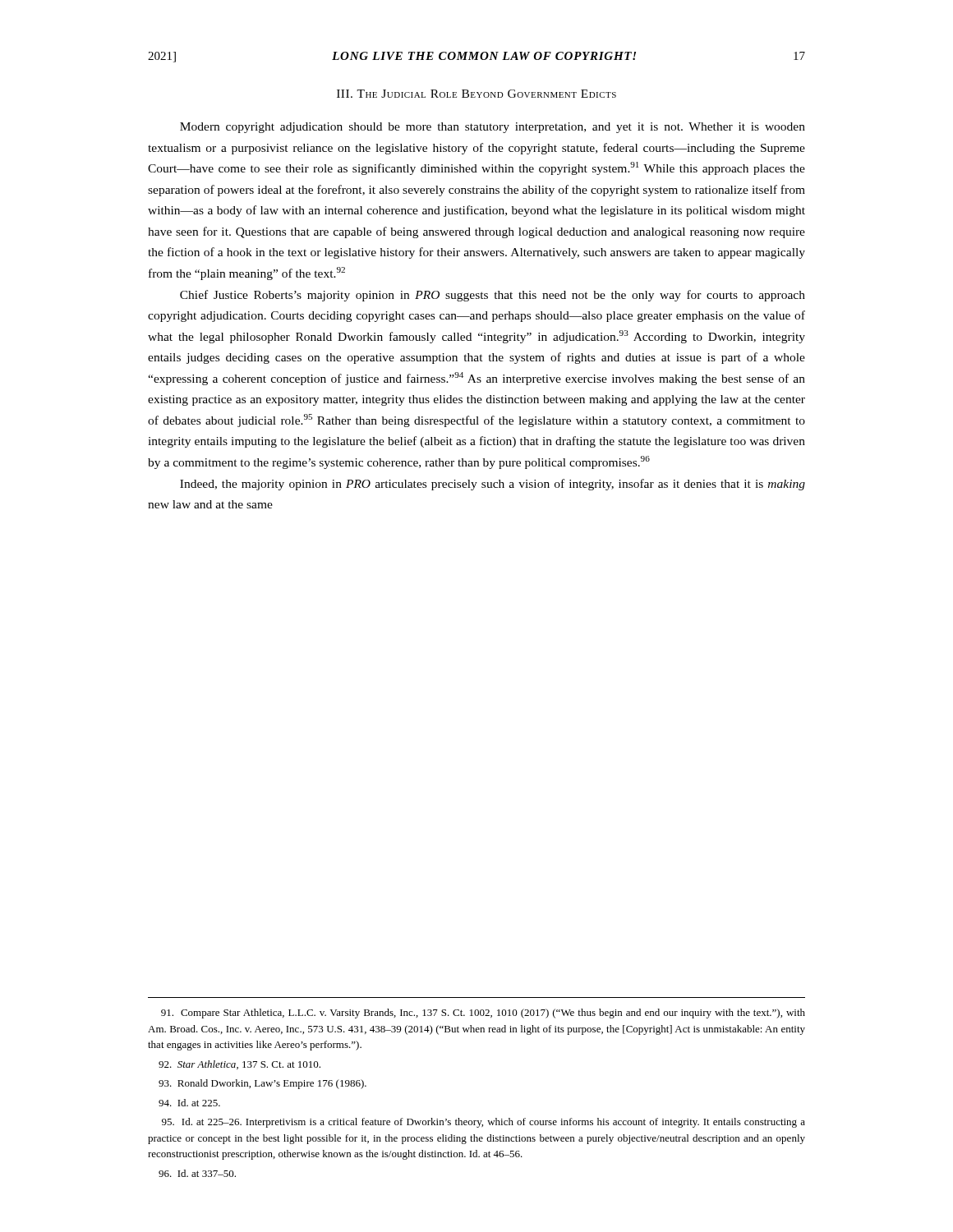Locate the footnote containing "Compare Star Athletica, L.L.C. v. Varsity Brands,"
The image size is (953, 1232).
(476, 1028)
